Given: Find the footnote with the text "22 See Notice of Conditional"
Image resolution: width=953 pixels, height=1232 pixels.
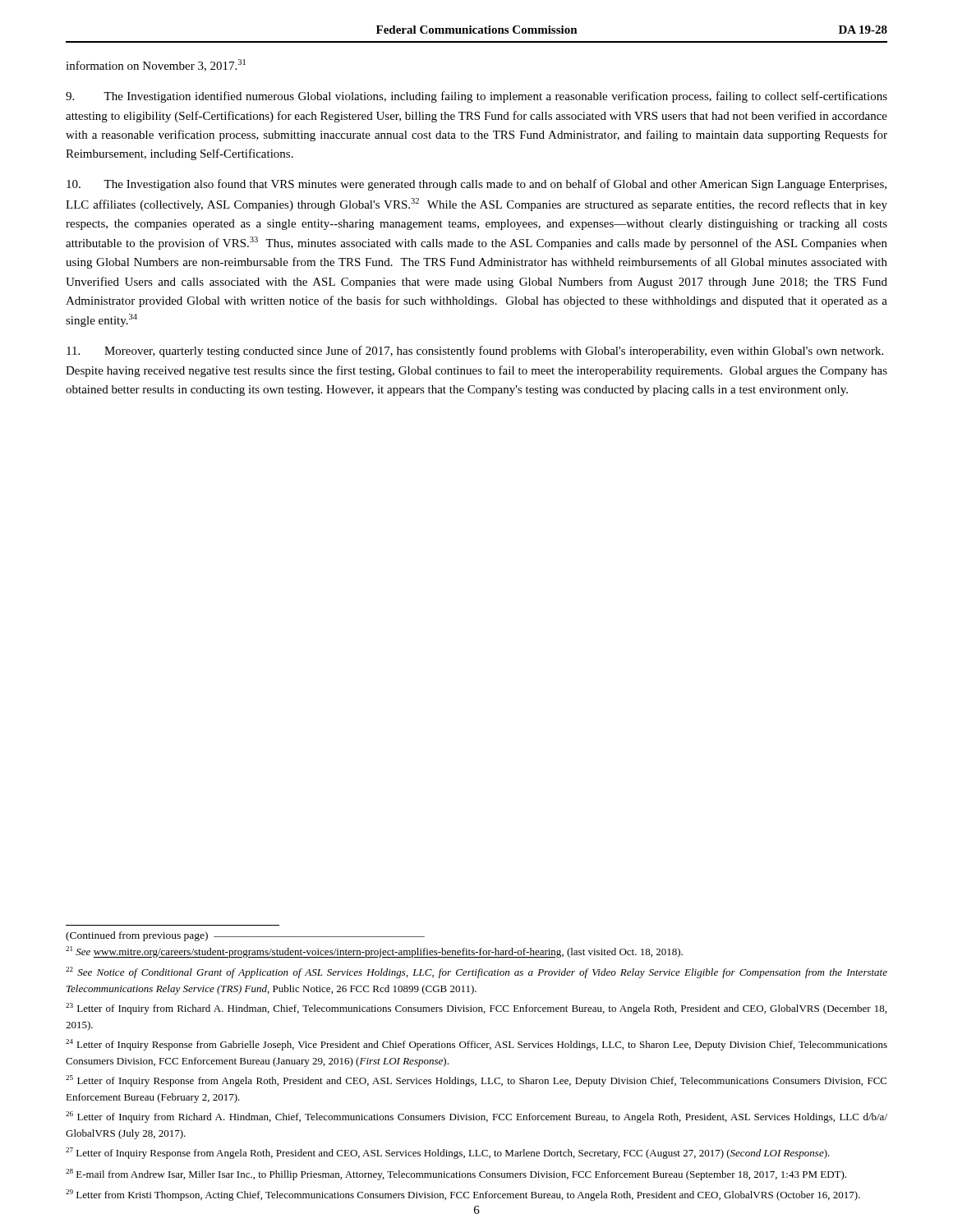Looking at the screenshot, I should (x=476, y=980).
